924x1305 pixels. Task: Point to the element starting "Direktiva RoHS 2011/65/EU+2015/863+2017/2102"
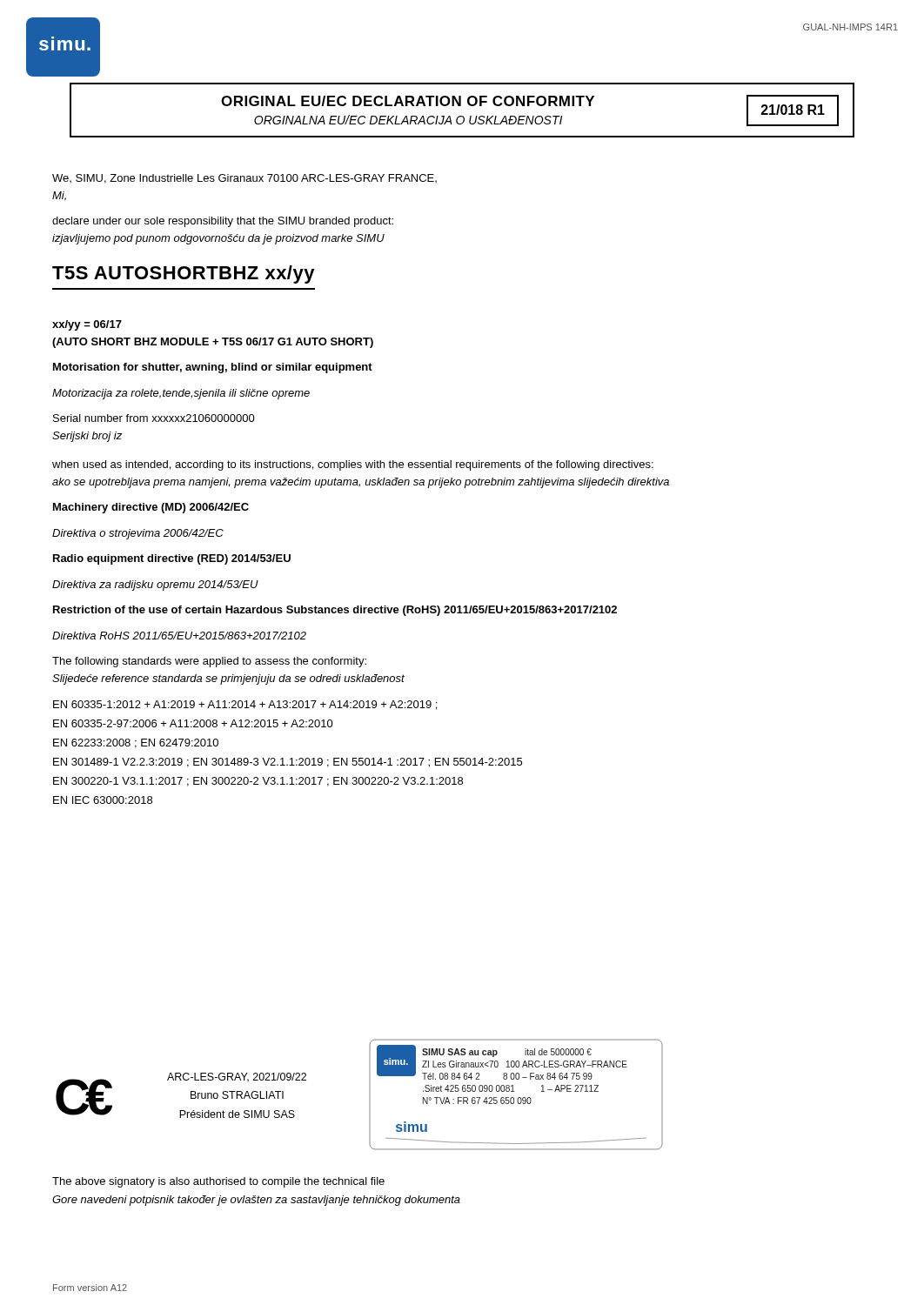179,636
